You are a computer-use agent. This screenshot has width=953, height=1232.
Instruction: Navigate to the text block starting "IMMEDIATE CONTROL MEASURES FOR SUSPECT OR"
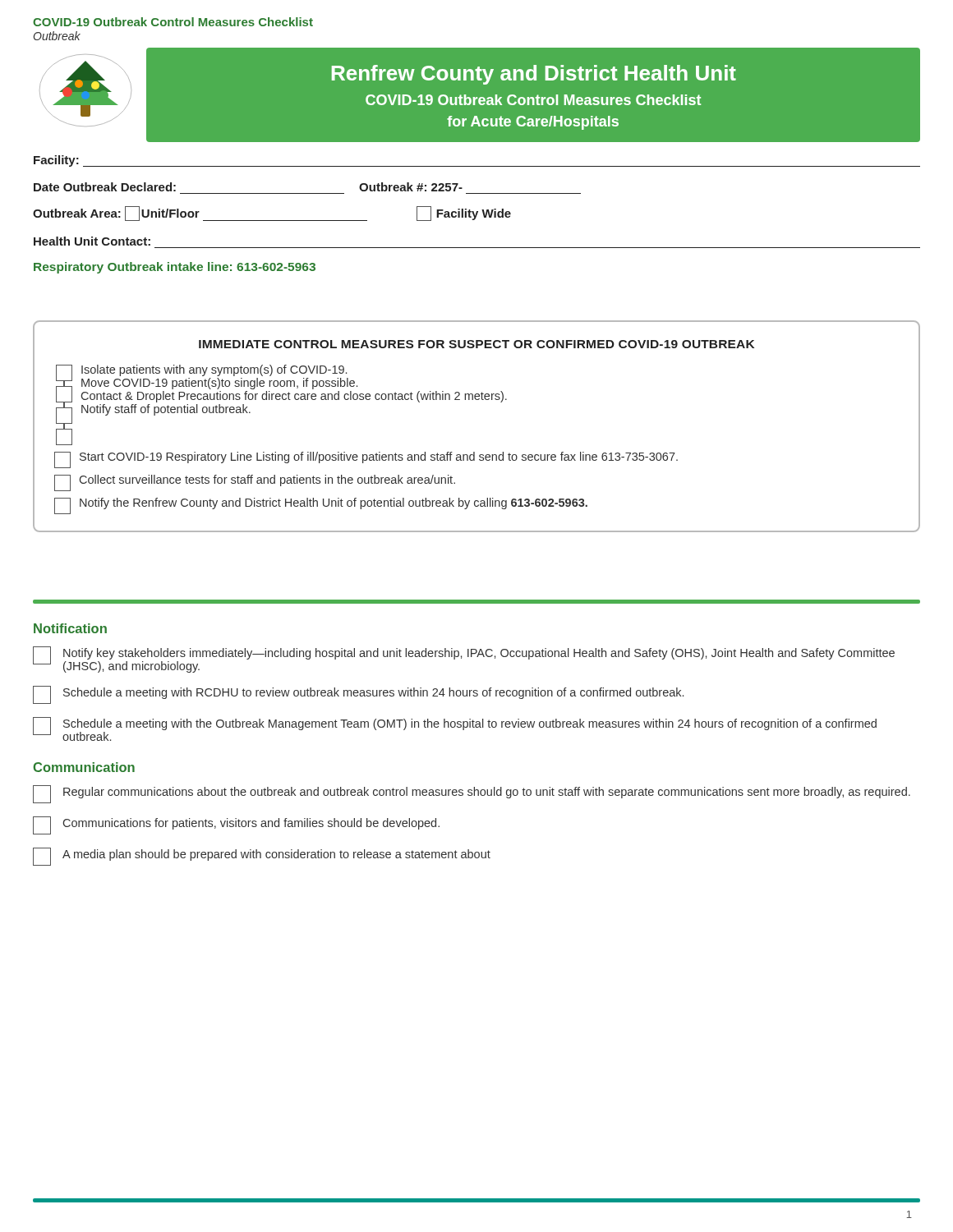click(476, 344)
